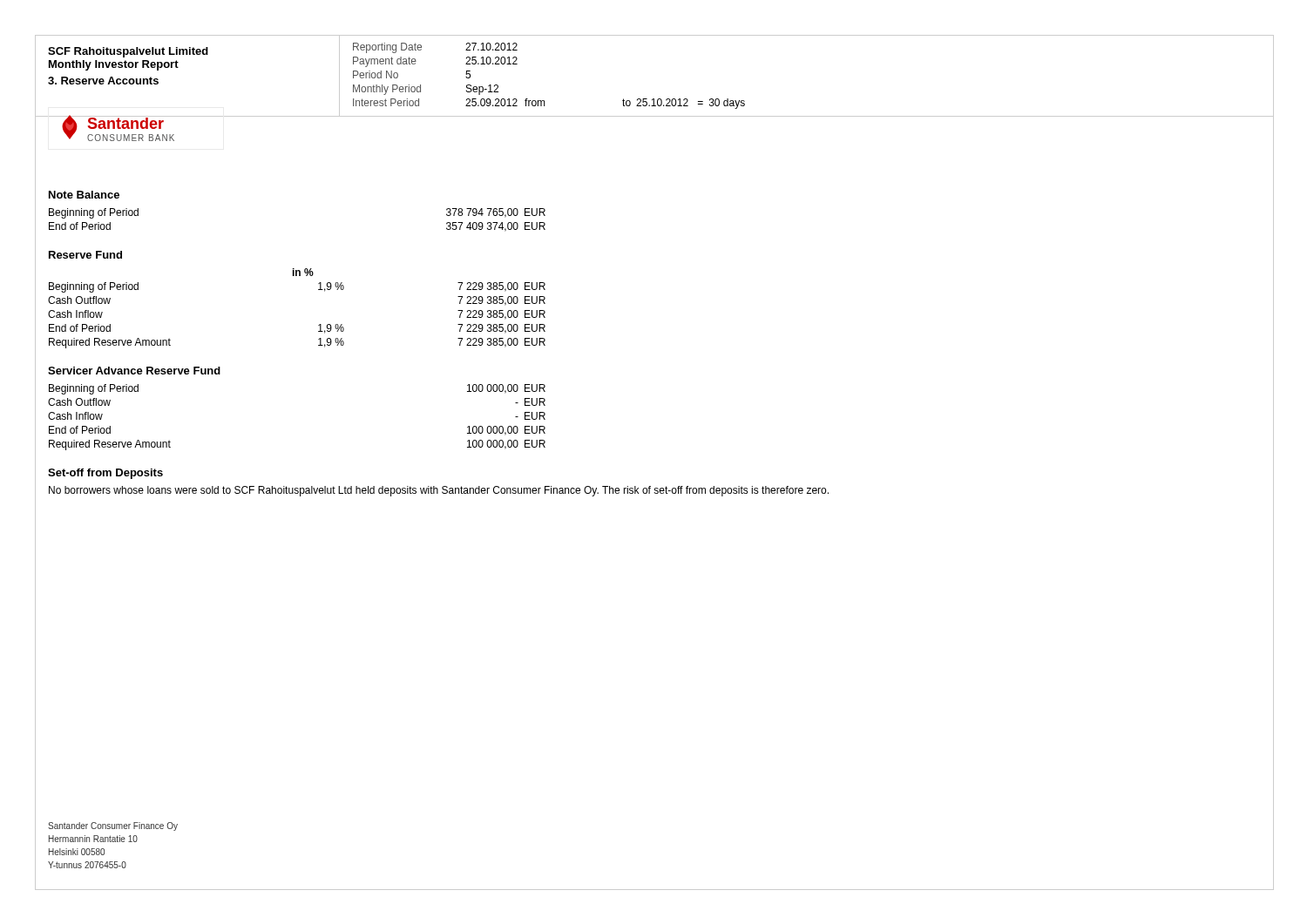Find the text block that reads "Beginning of Period 378 794 765,00 EUR"

tap(90, 213)
